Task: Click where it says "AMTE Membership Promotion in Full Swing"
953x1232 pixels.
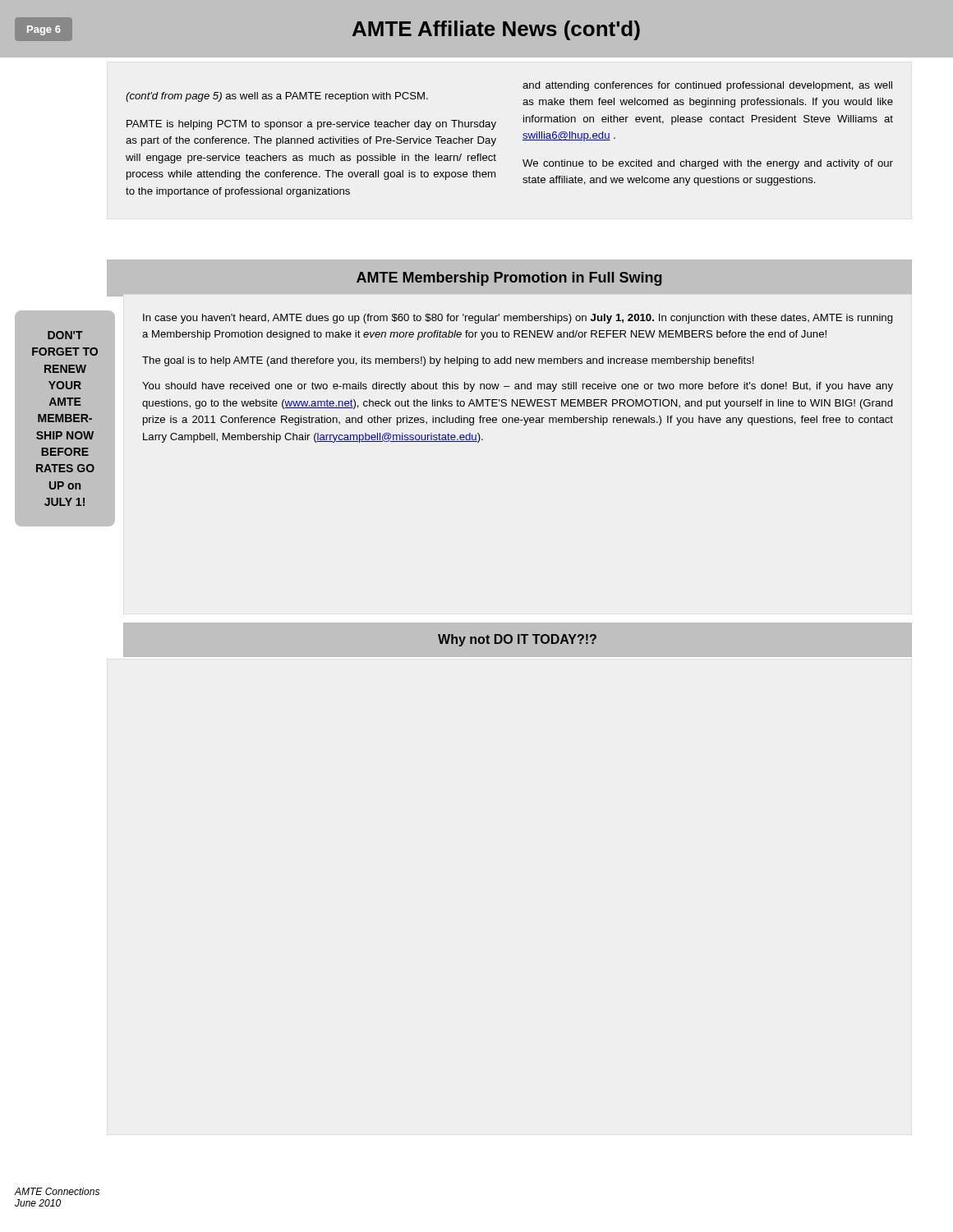Action: pyautogui.click(x=509, y=278)
